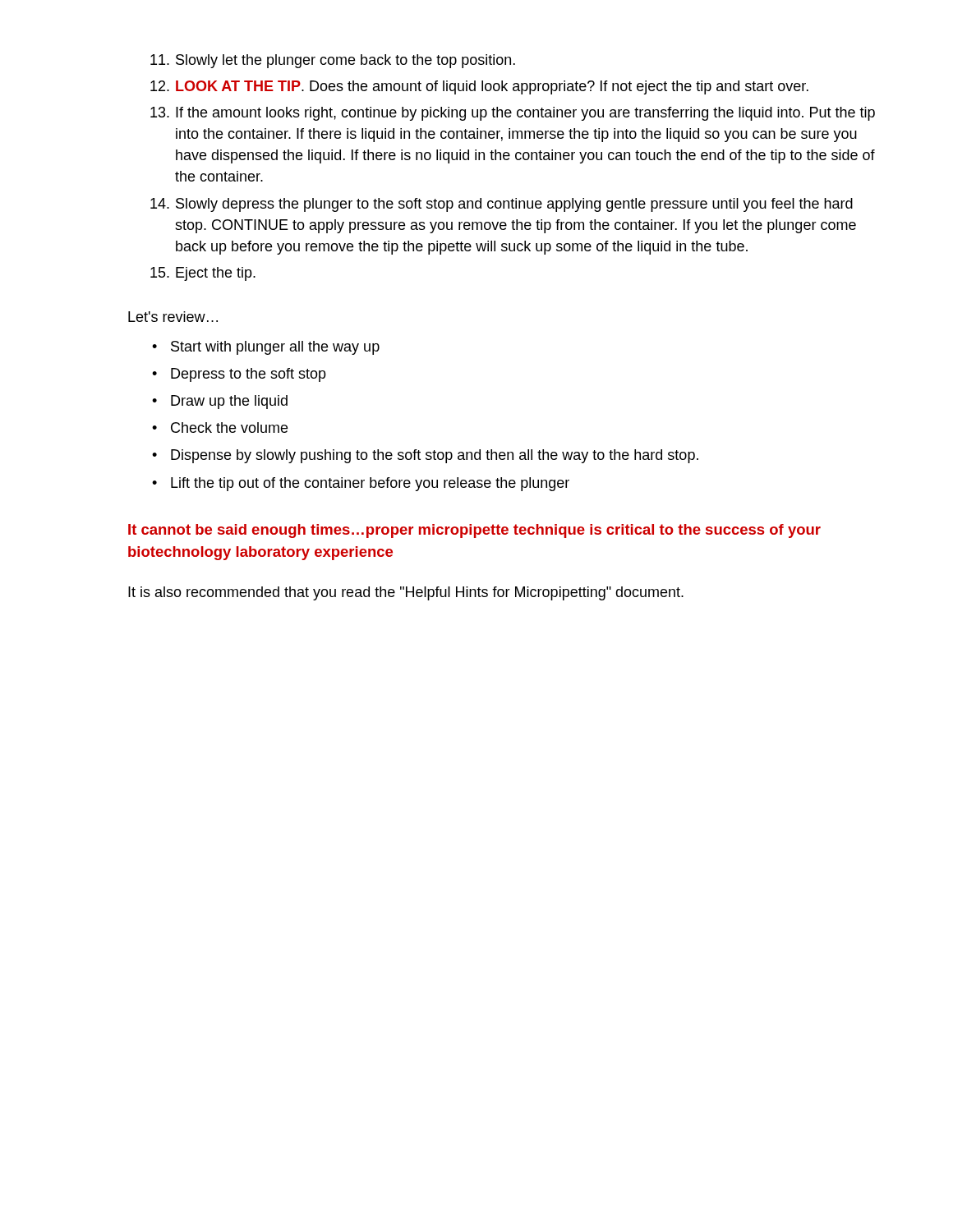
Task: Locate the list item with the text "15. Eject the tip."
Action: 203,274
